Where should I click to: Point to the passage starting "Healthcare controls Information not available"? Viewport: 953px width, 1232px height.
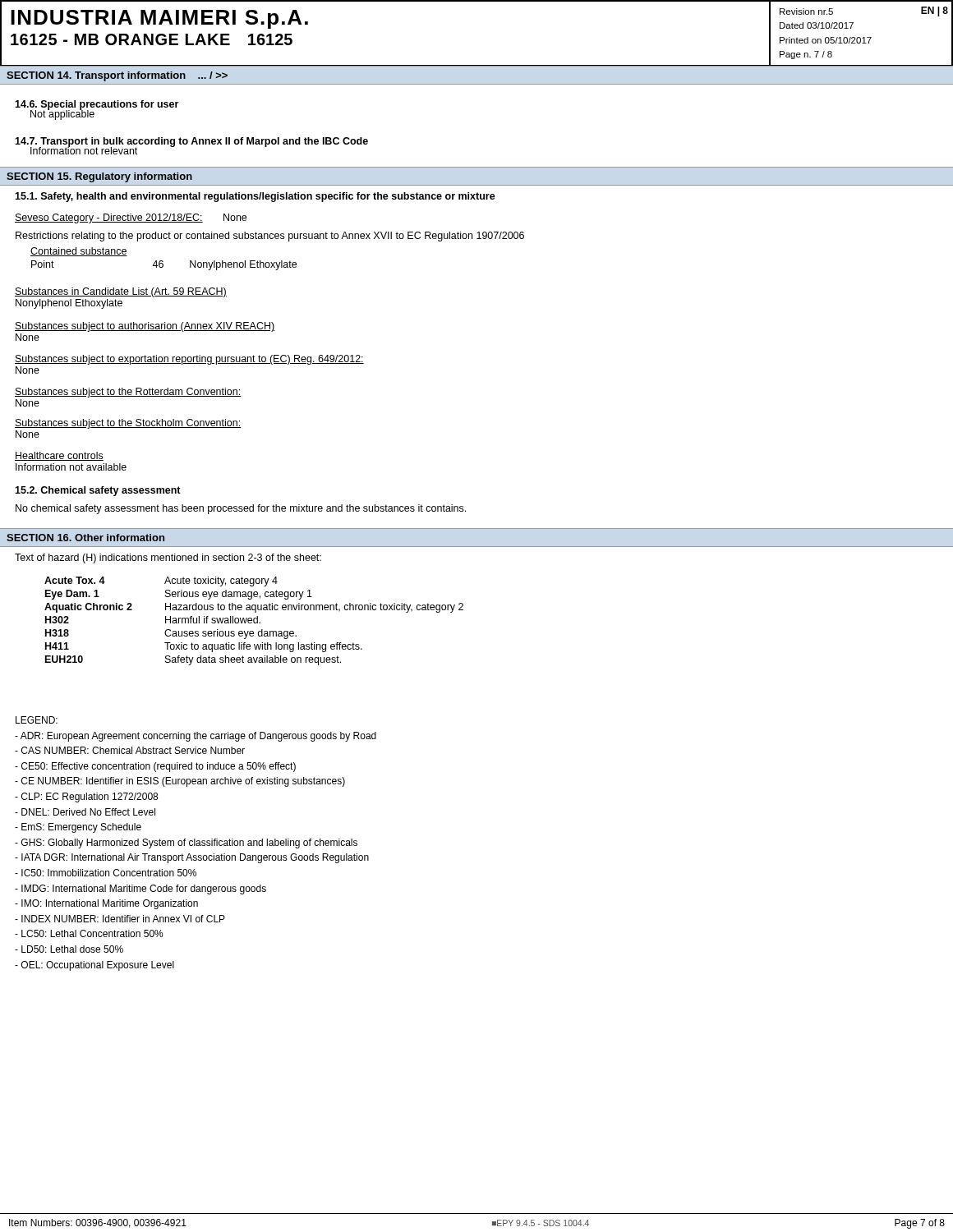coord(71,462)
